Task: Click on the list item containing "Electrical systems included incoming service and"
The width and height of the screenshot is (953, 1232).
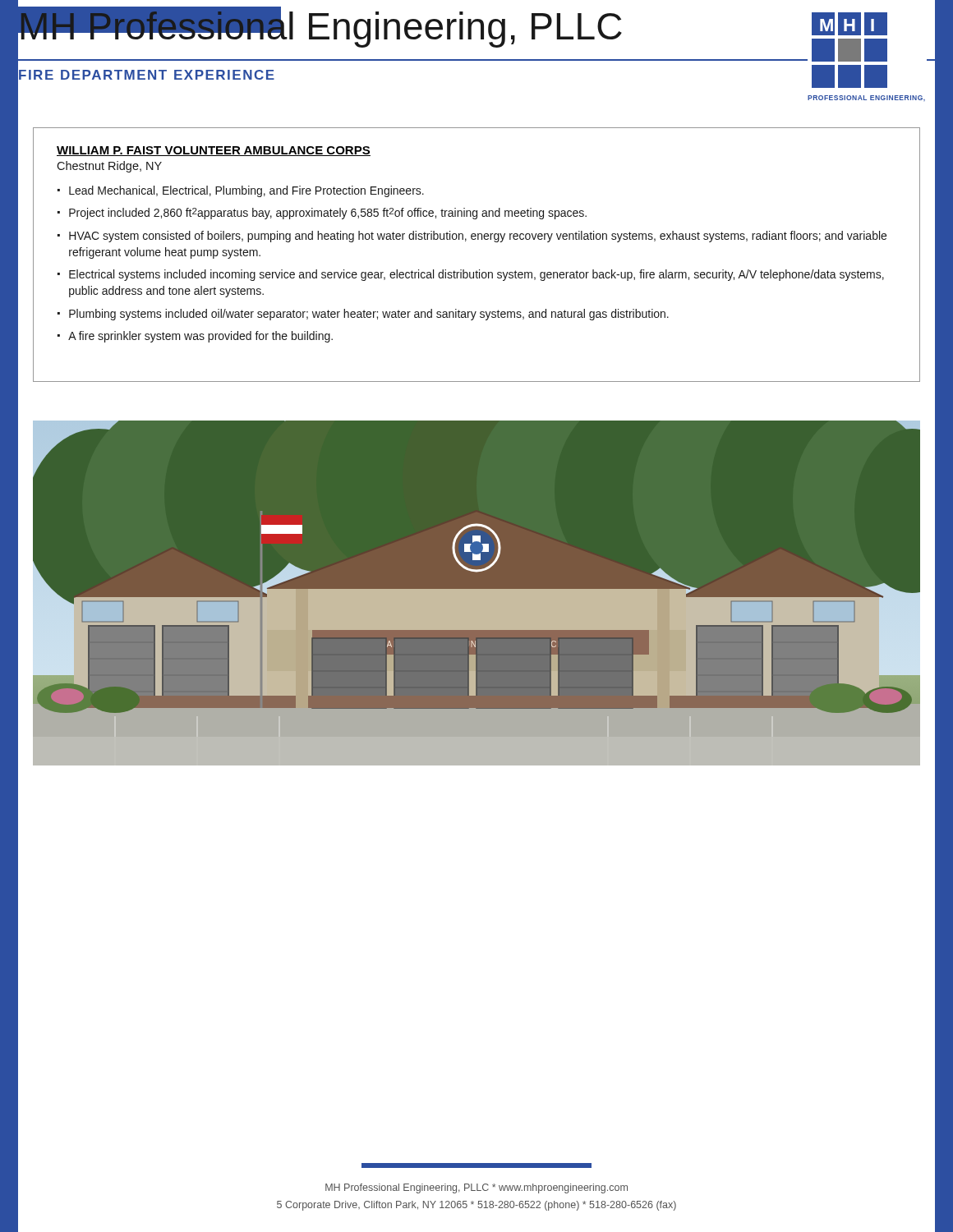Action: click(x=476, y=283)
